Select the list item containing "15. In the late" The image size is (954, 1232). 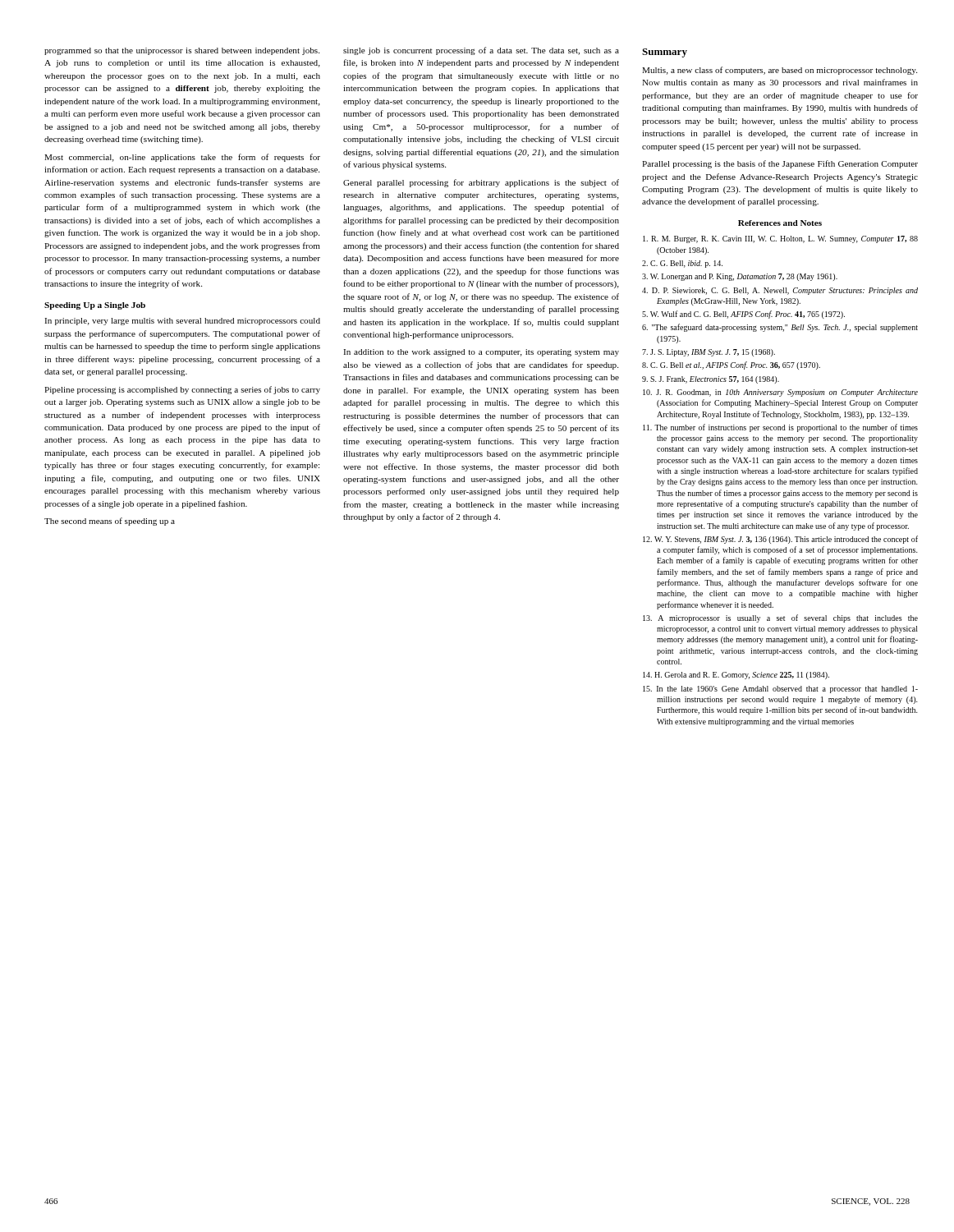(780, 705)
